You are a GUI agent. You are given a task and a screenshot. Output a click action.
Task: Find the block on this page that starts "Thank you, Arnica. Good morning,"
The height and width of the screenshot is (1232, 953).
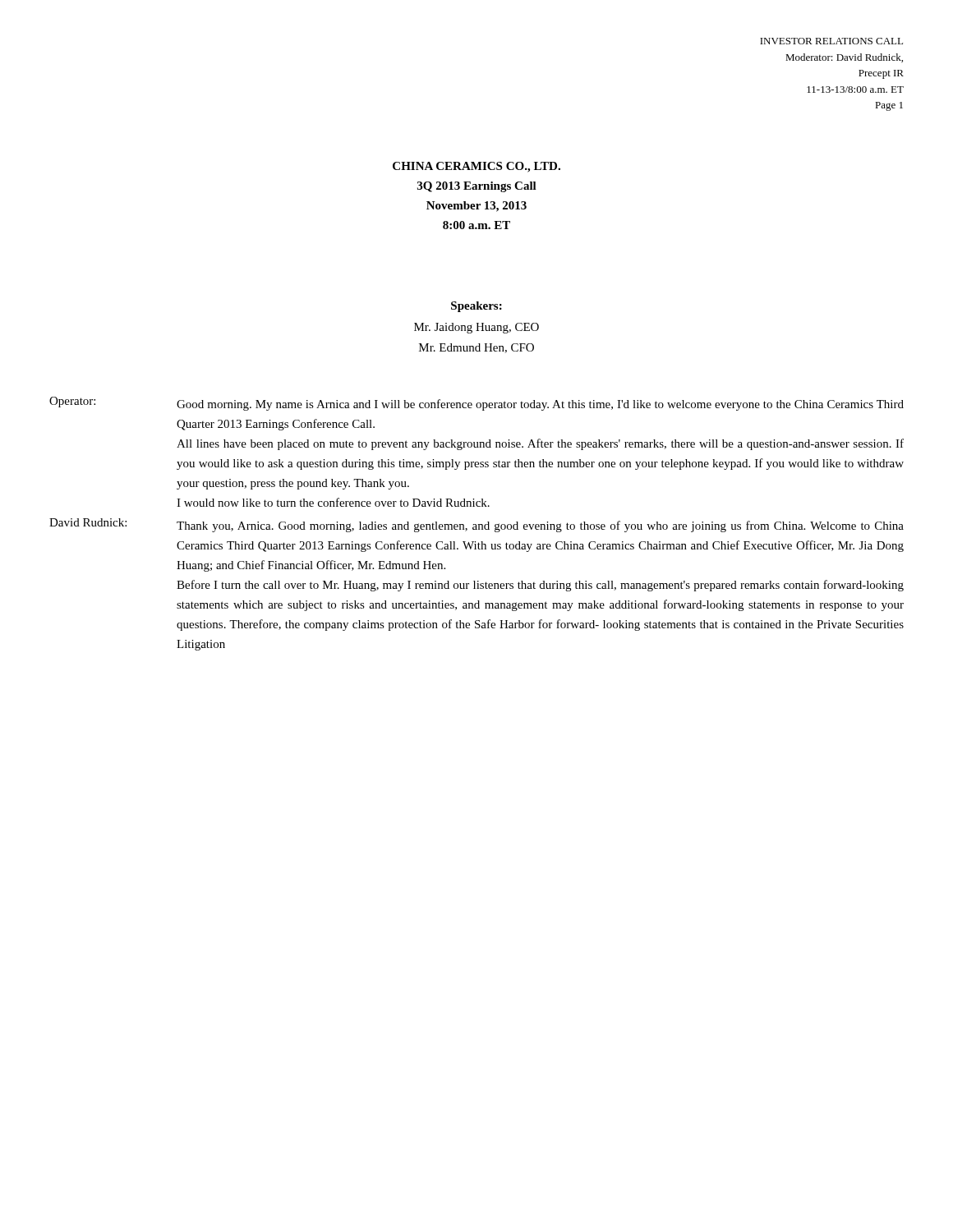click(x=540, y=545)
